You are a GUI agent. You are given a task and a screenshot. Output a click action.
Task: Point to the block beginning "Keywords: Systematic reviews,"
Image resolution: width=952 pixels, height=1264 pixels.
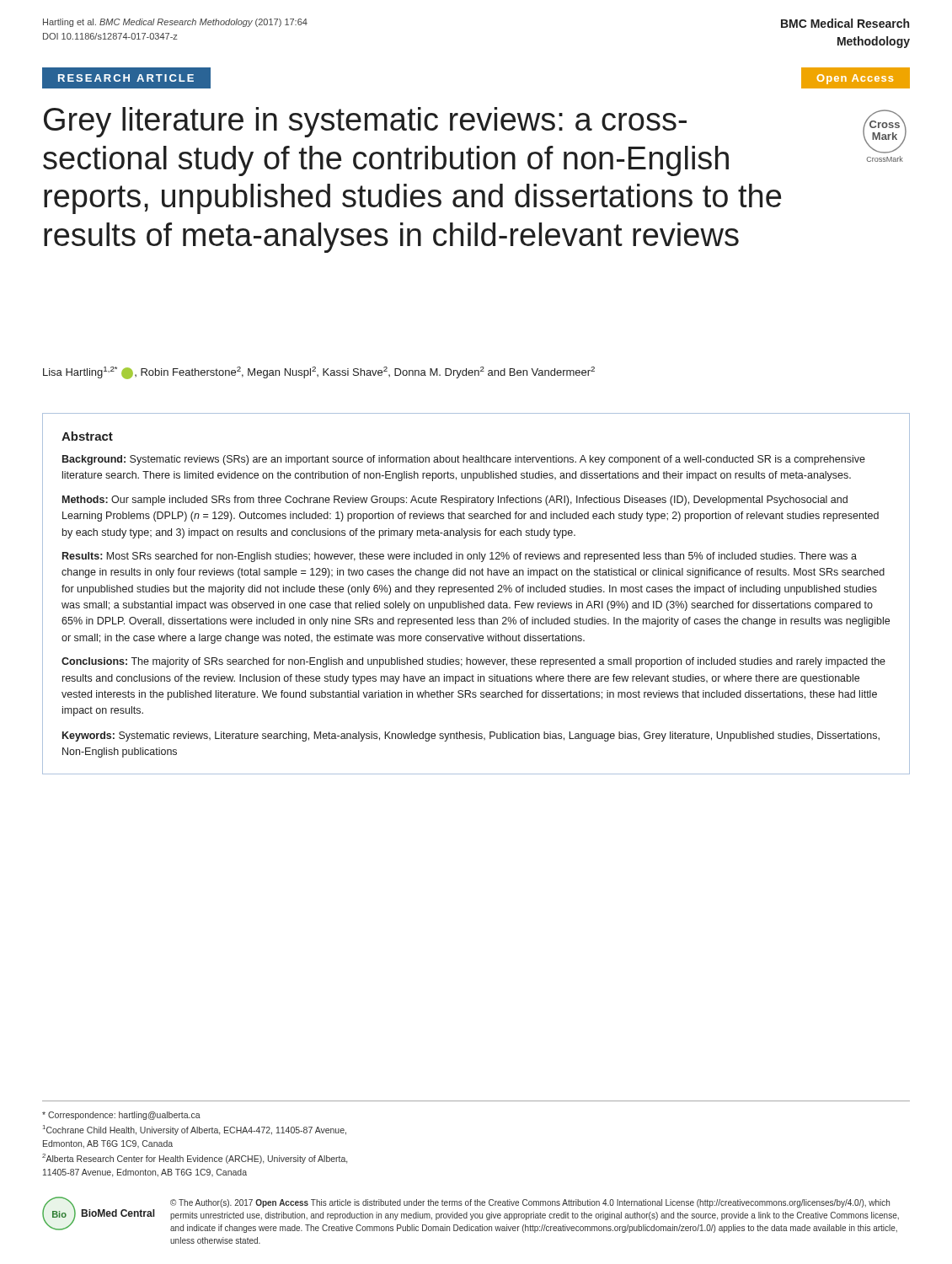[x=471, y=743]
